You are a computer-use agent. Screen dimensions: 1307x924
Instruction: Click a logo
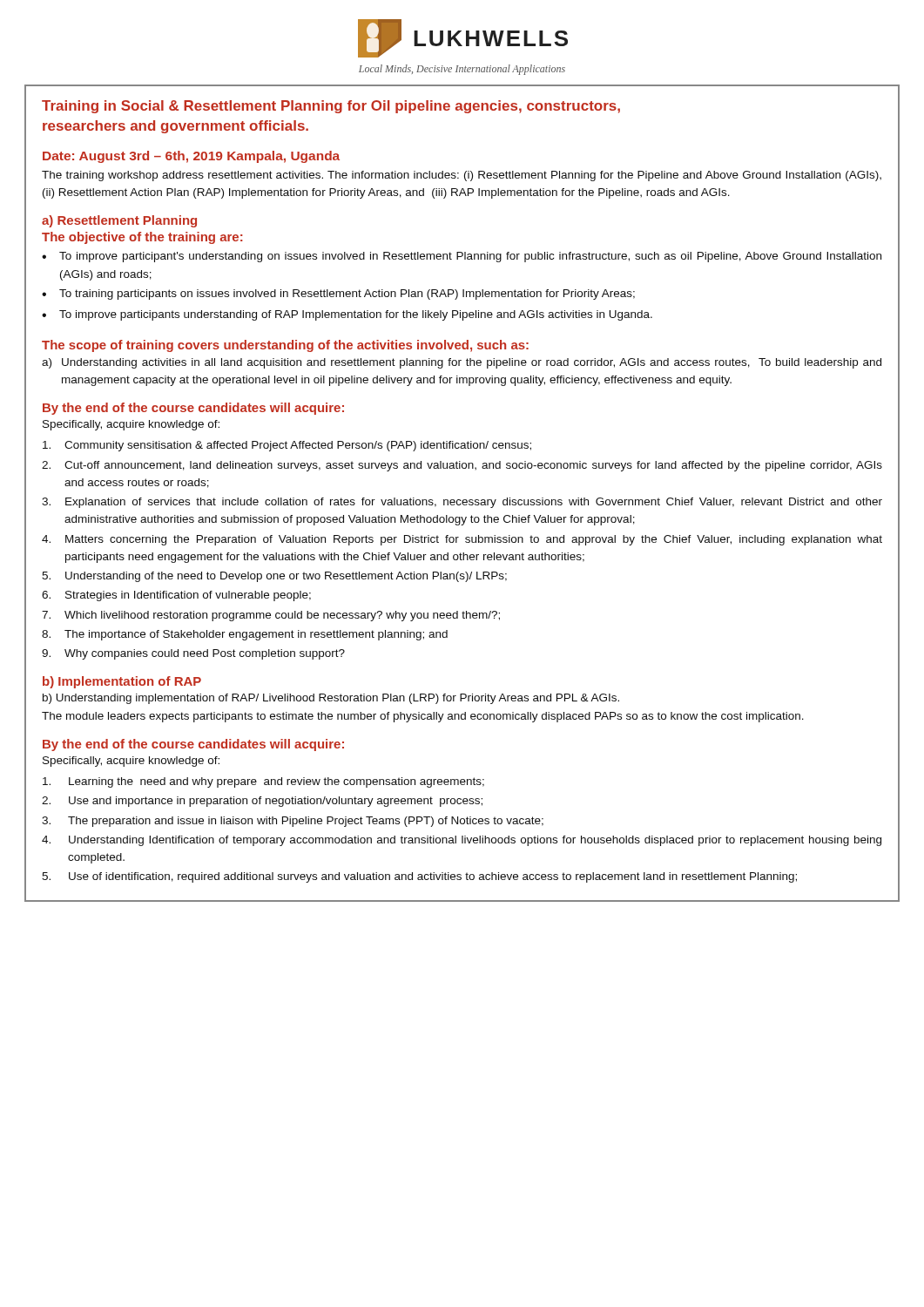click(462, 41)
